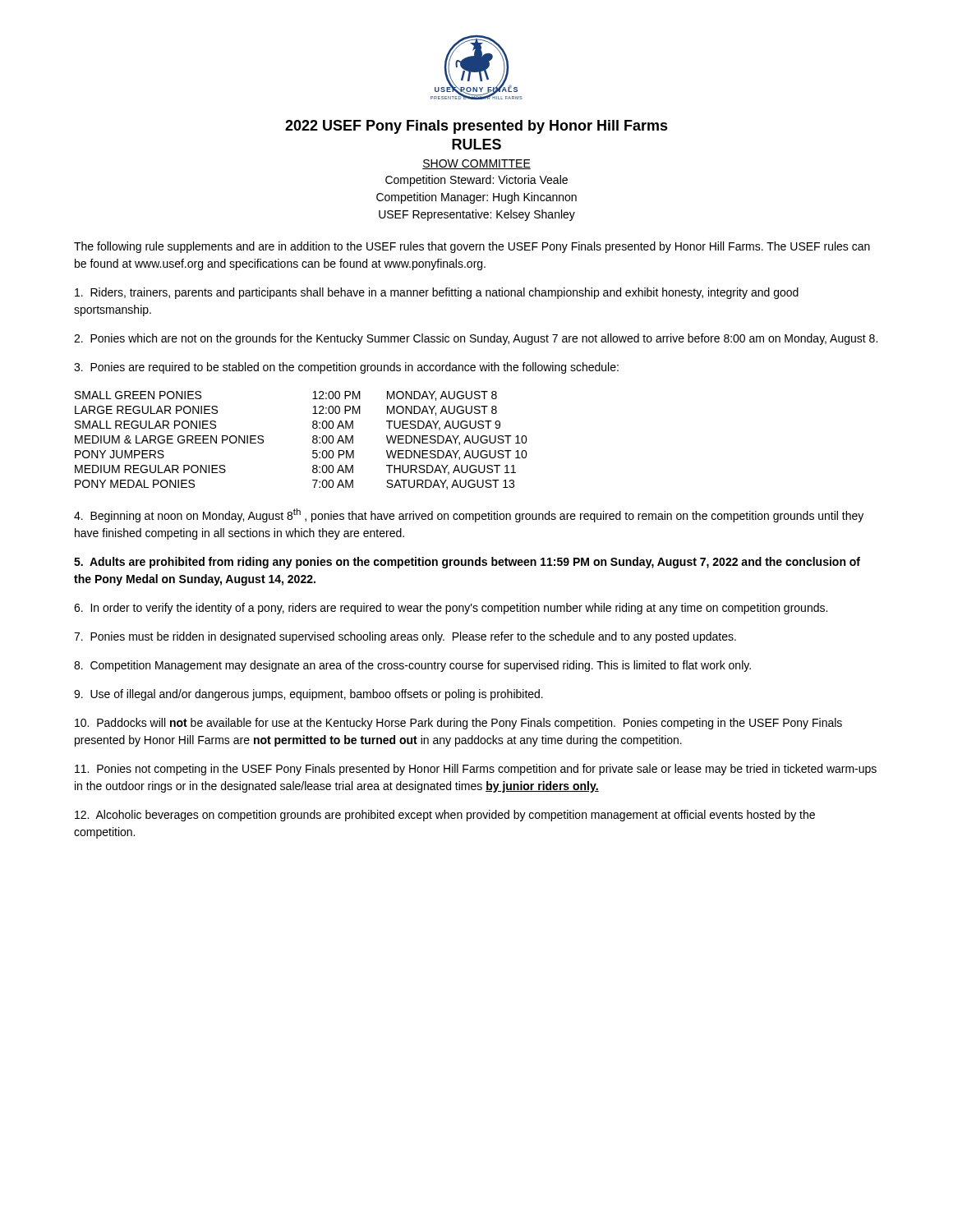This screenshot has height=1232, width=953.
Task: Find the block starting "4. Beginning at"
Action: click(x=469, y=523)
